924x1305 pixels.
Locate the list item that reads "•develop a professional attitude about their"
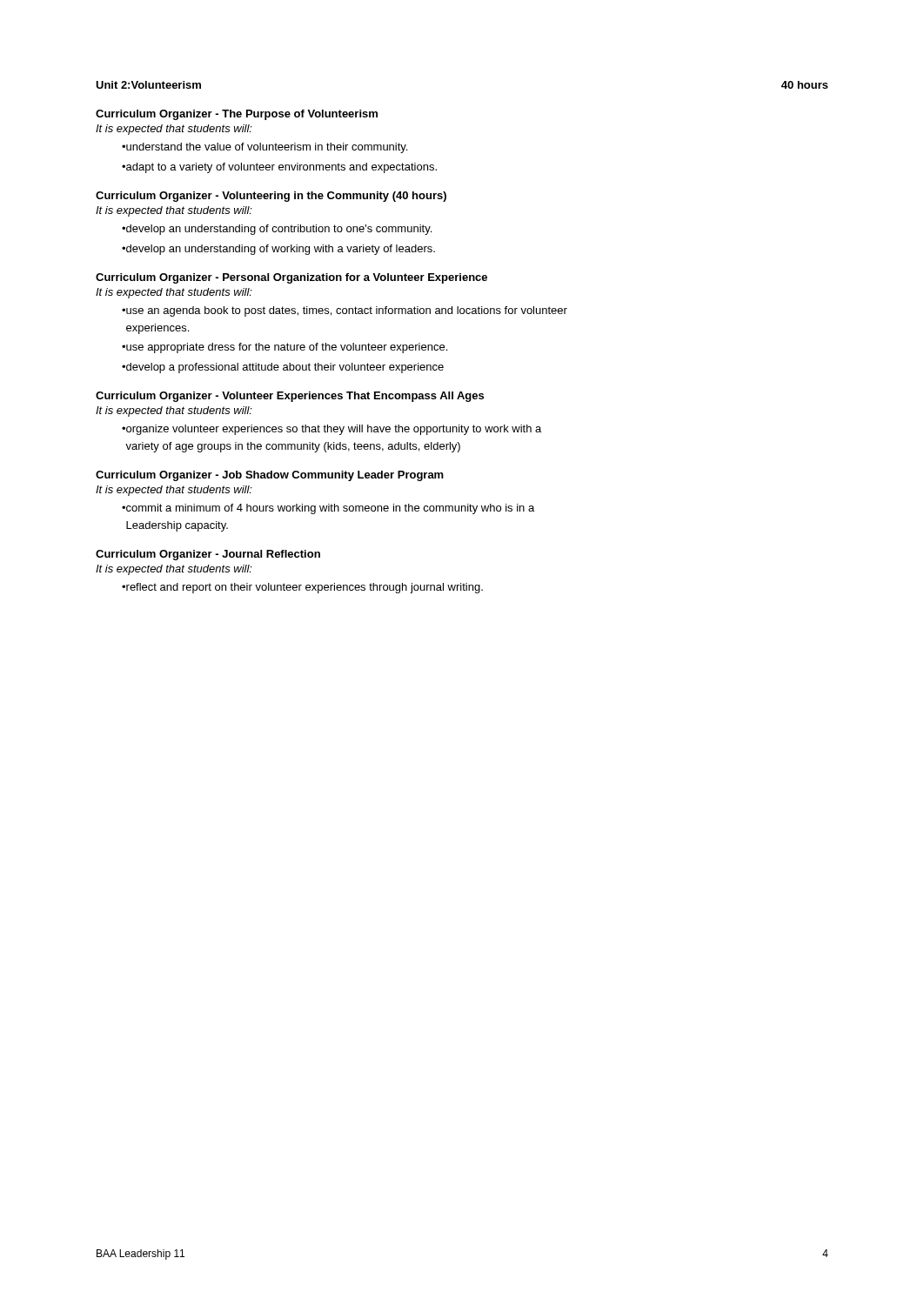tap(283, 368)
